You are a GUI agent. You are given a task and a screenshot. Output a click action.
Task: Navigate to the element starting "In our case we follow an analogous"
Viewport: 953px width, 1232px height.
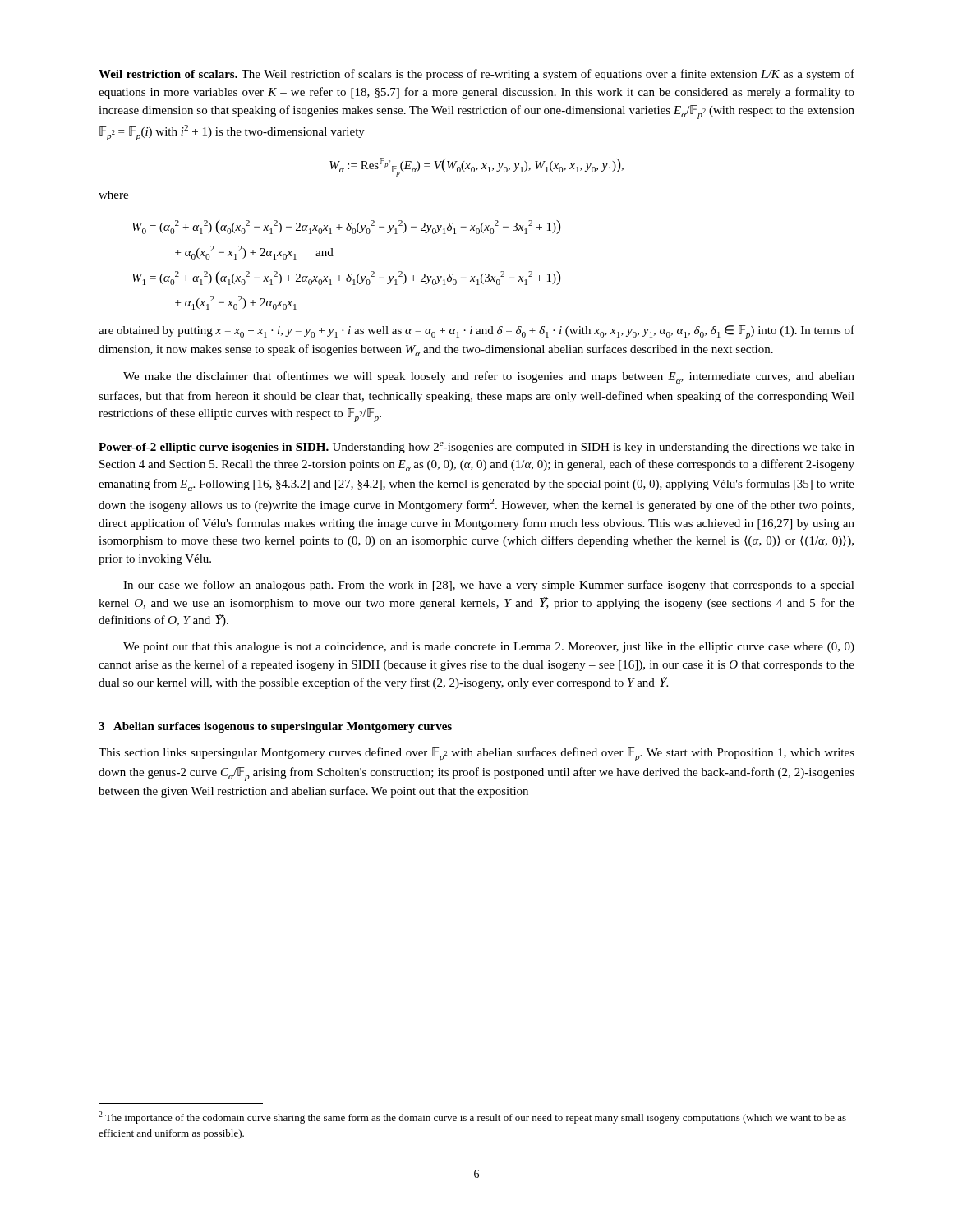(x=476, y=603)
